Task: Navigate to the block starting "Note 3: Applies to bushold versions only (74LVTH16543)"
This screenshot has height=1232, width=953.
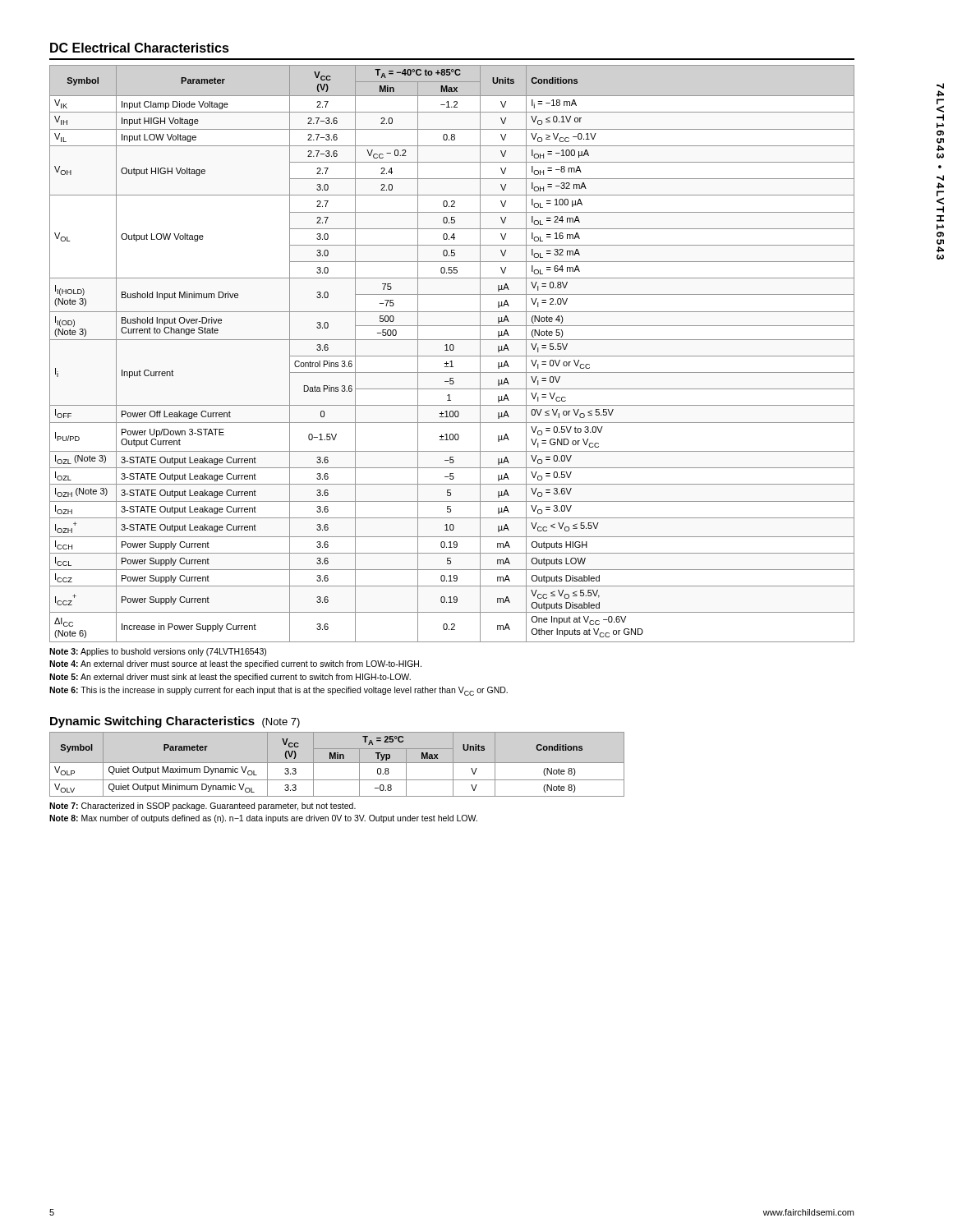Action: click(x=158, y=651)
